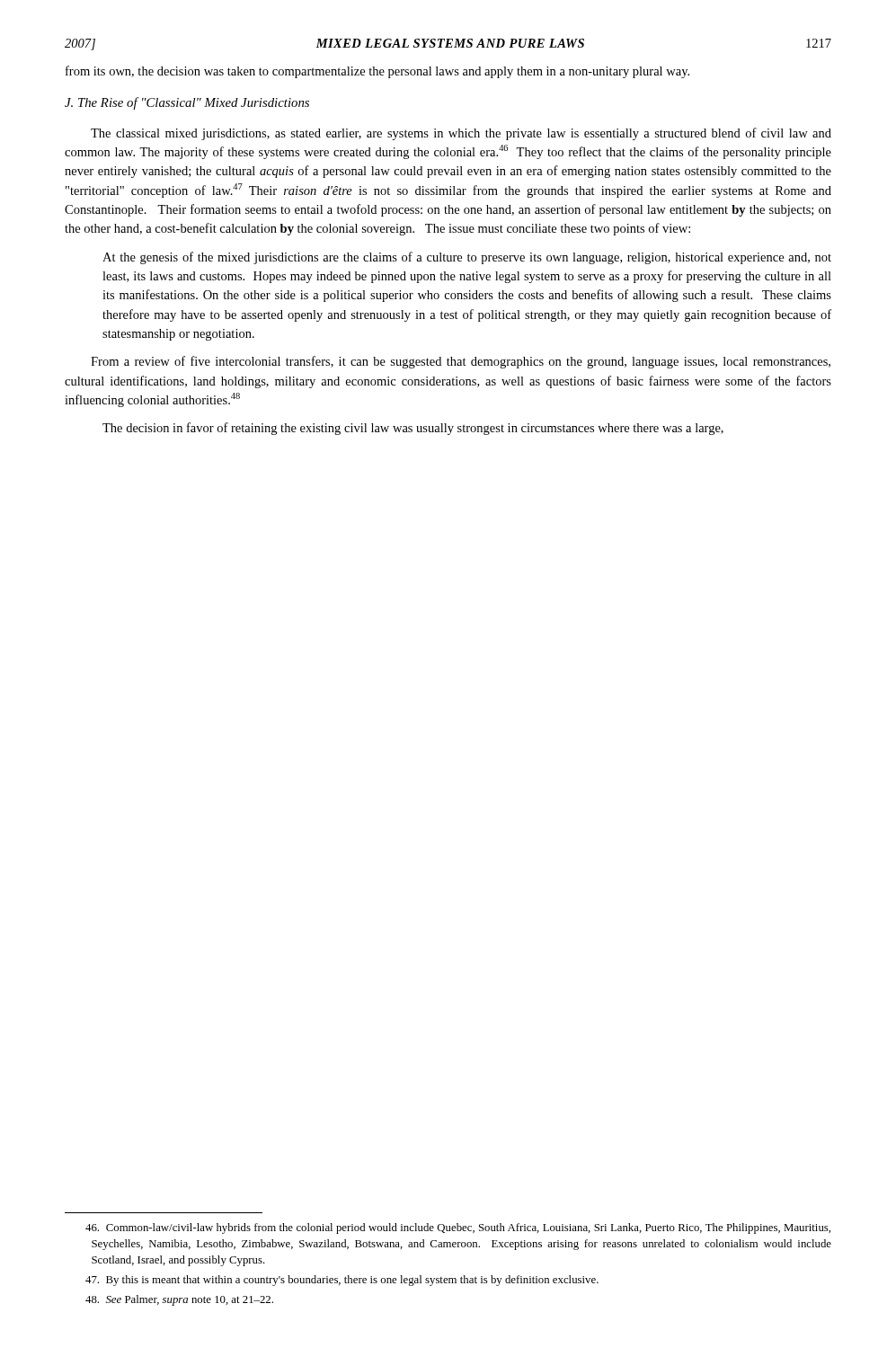The width and height of the screenshot is (896, 1348).
Task: Find the footnote containing "Common-law/civil-law hybrids from the colonial period would include"
Action: coord(458,1228)
